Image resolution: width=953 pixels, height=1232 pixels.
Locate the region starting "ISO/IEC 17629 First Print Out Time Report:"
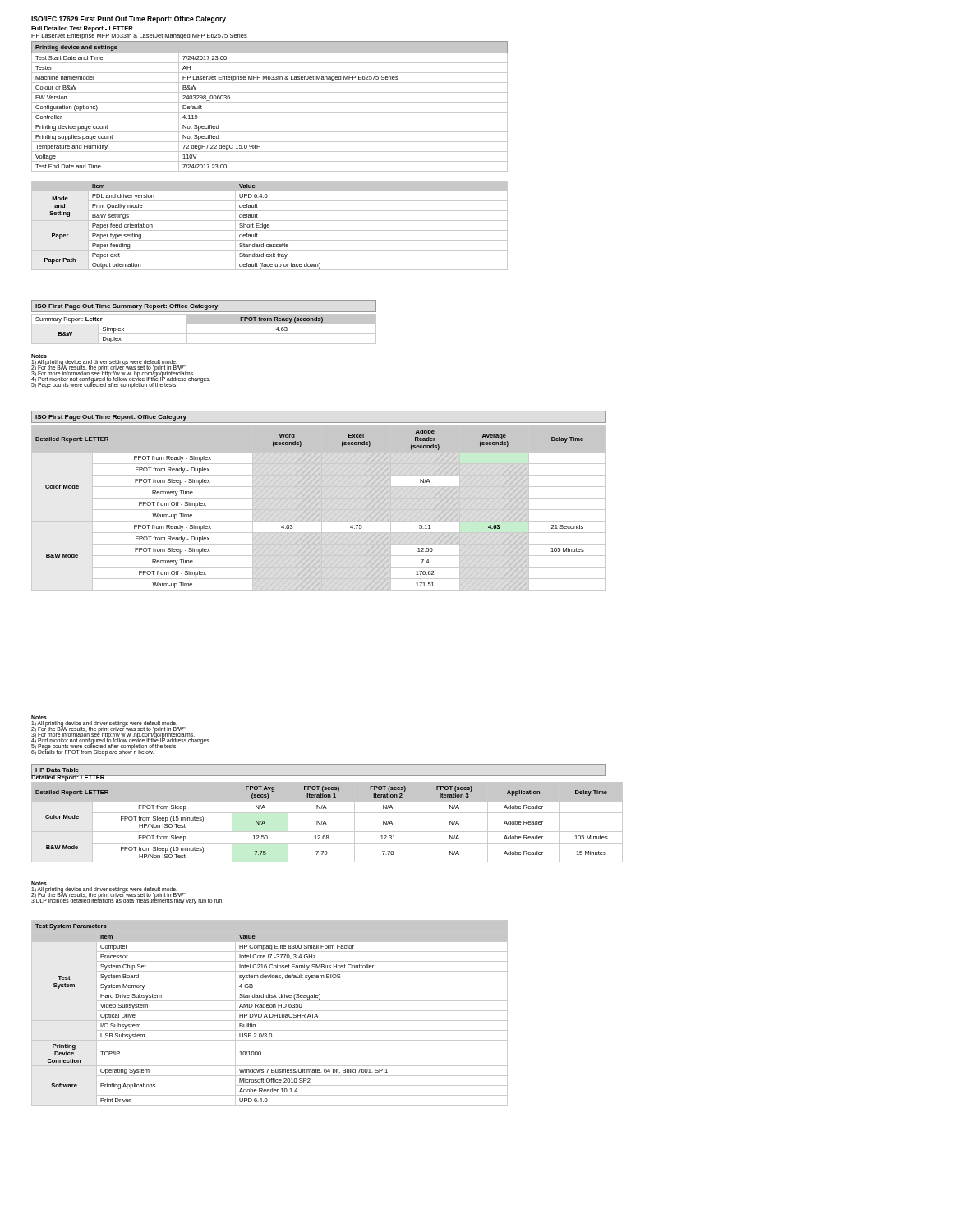pos(129,19)
